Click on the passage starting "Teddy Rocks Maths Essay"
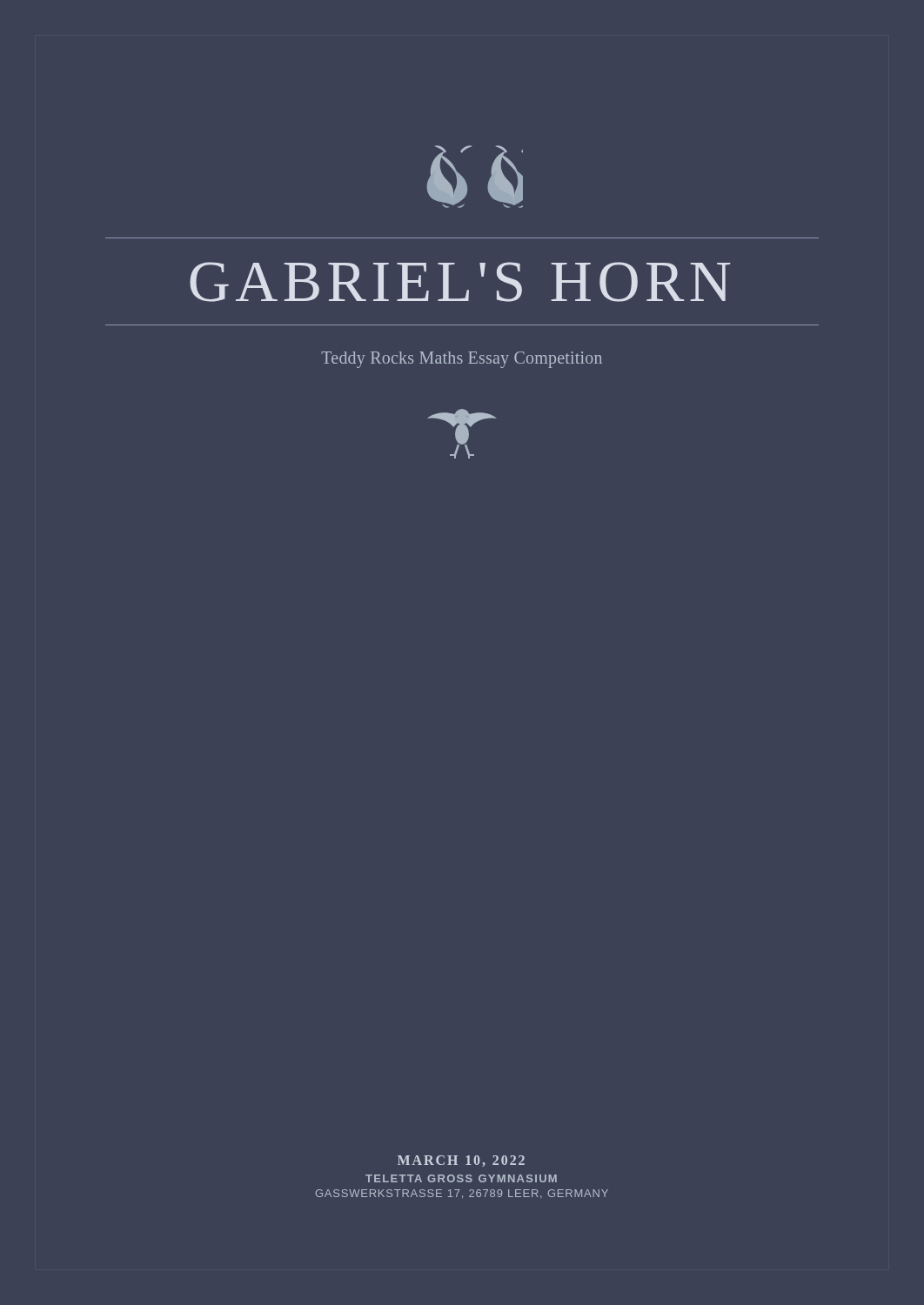Image resolution: width=924 pixels, height=1305 pixels. click(x=462, y=358)
